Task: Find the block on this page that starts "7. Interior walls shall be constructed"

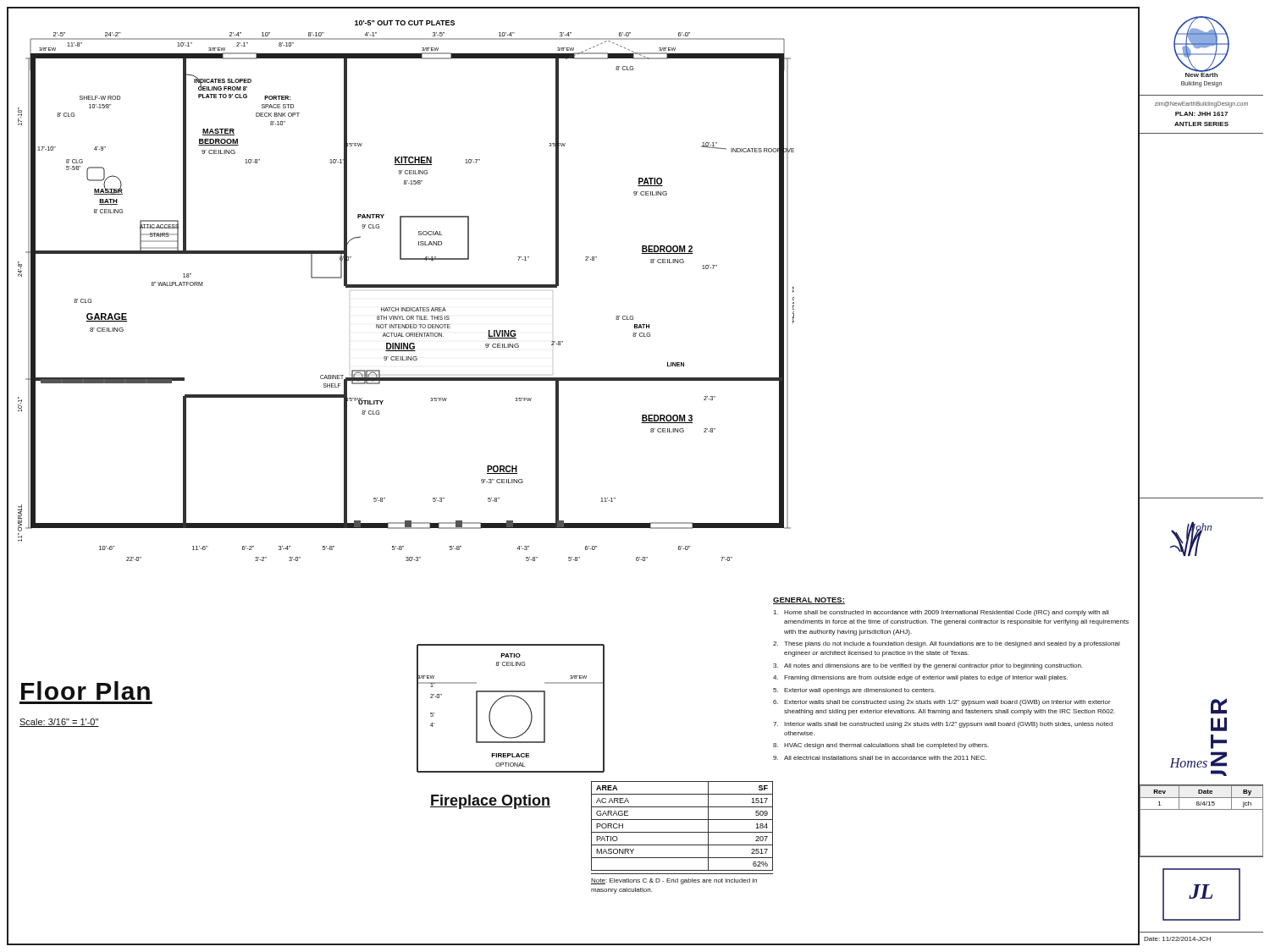Action: 954,729
